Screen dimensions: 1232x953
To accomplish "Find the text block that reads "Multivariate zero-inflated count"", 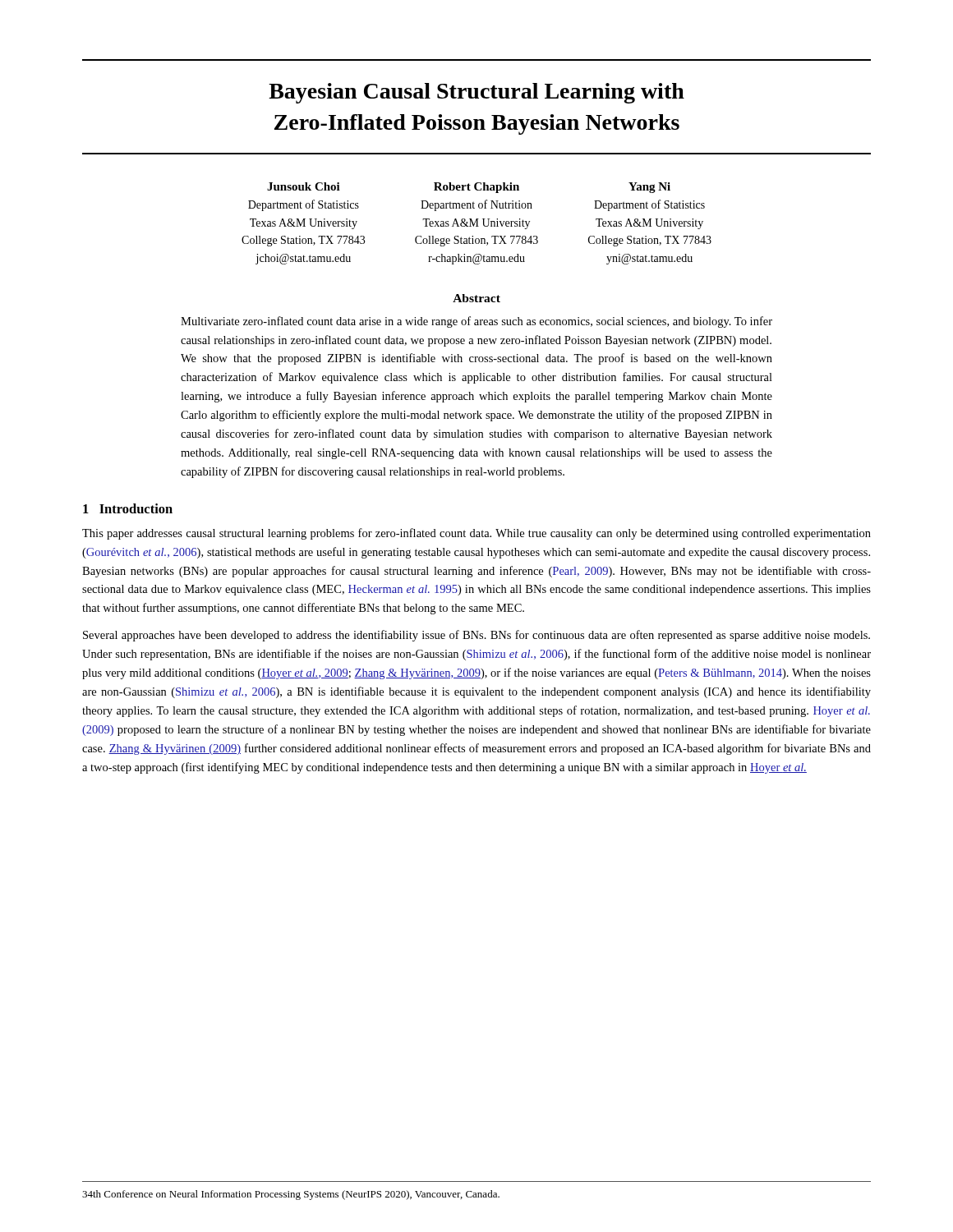I will click(476, 396).
